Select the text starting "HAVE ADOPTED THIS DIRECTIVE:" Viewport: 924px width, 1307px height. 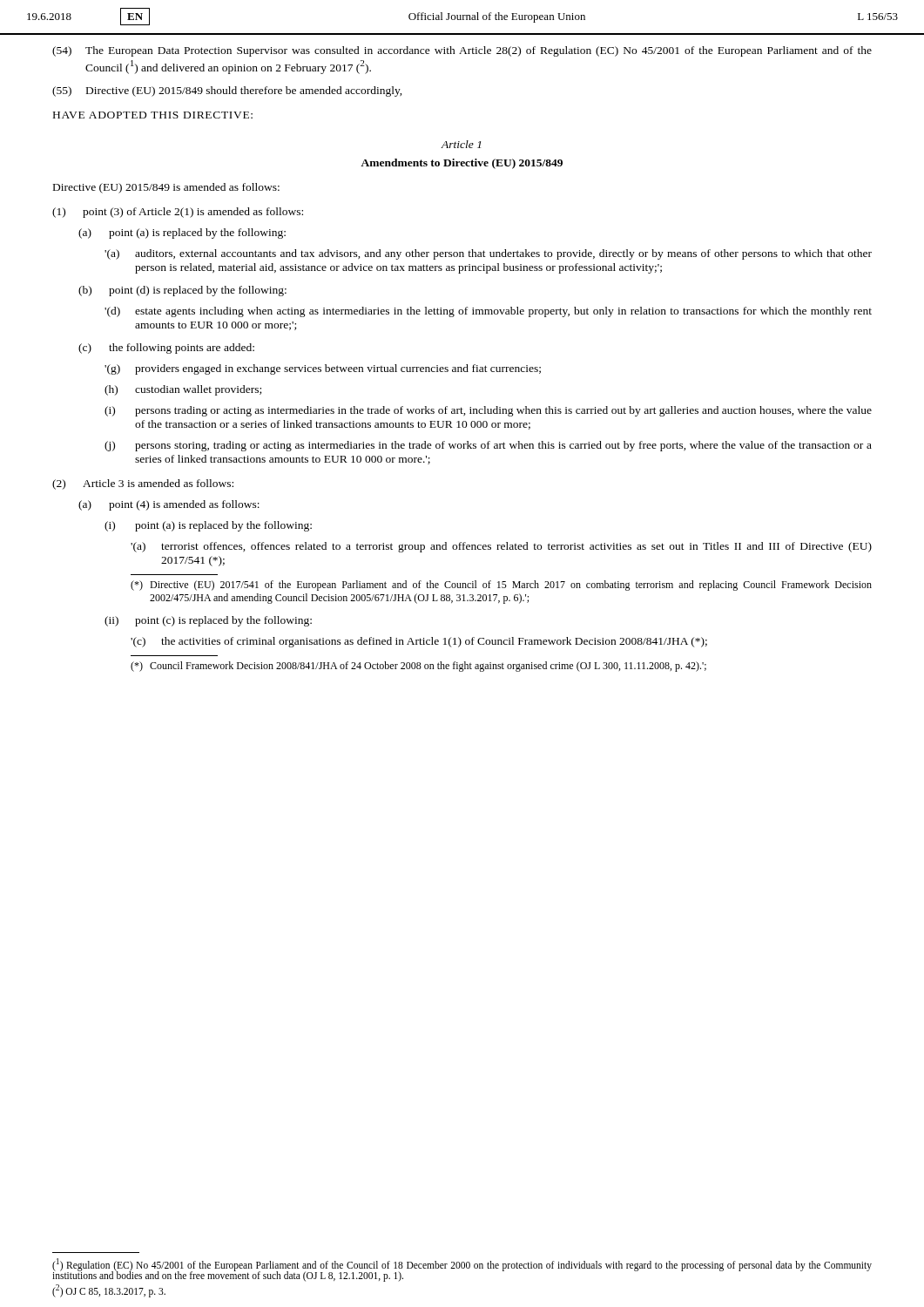(x=153, y=114)
